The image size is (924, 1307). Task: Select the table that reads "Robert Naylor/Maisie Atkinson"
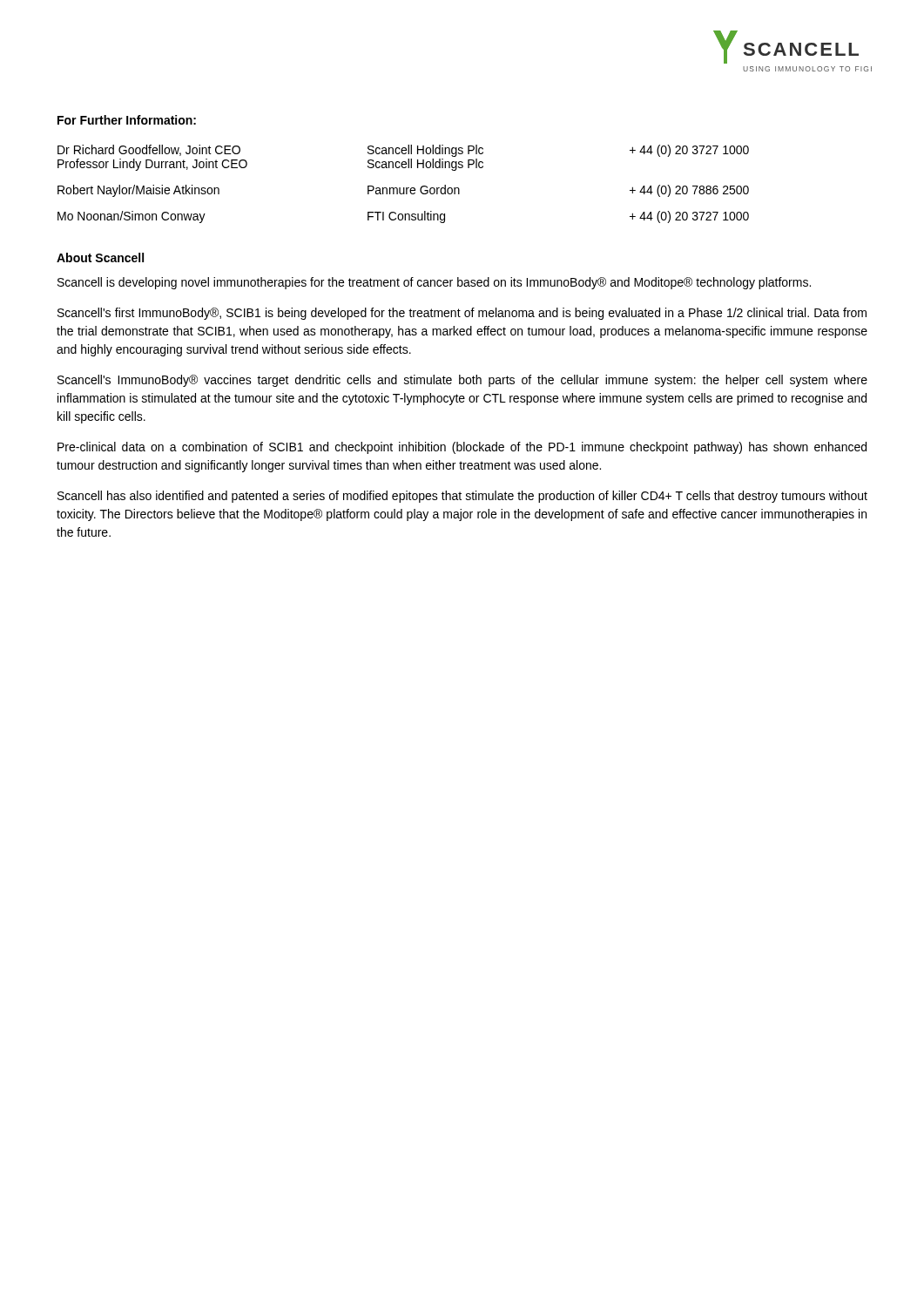(462, 183)
